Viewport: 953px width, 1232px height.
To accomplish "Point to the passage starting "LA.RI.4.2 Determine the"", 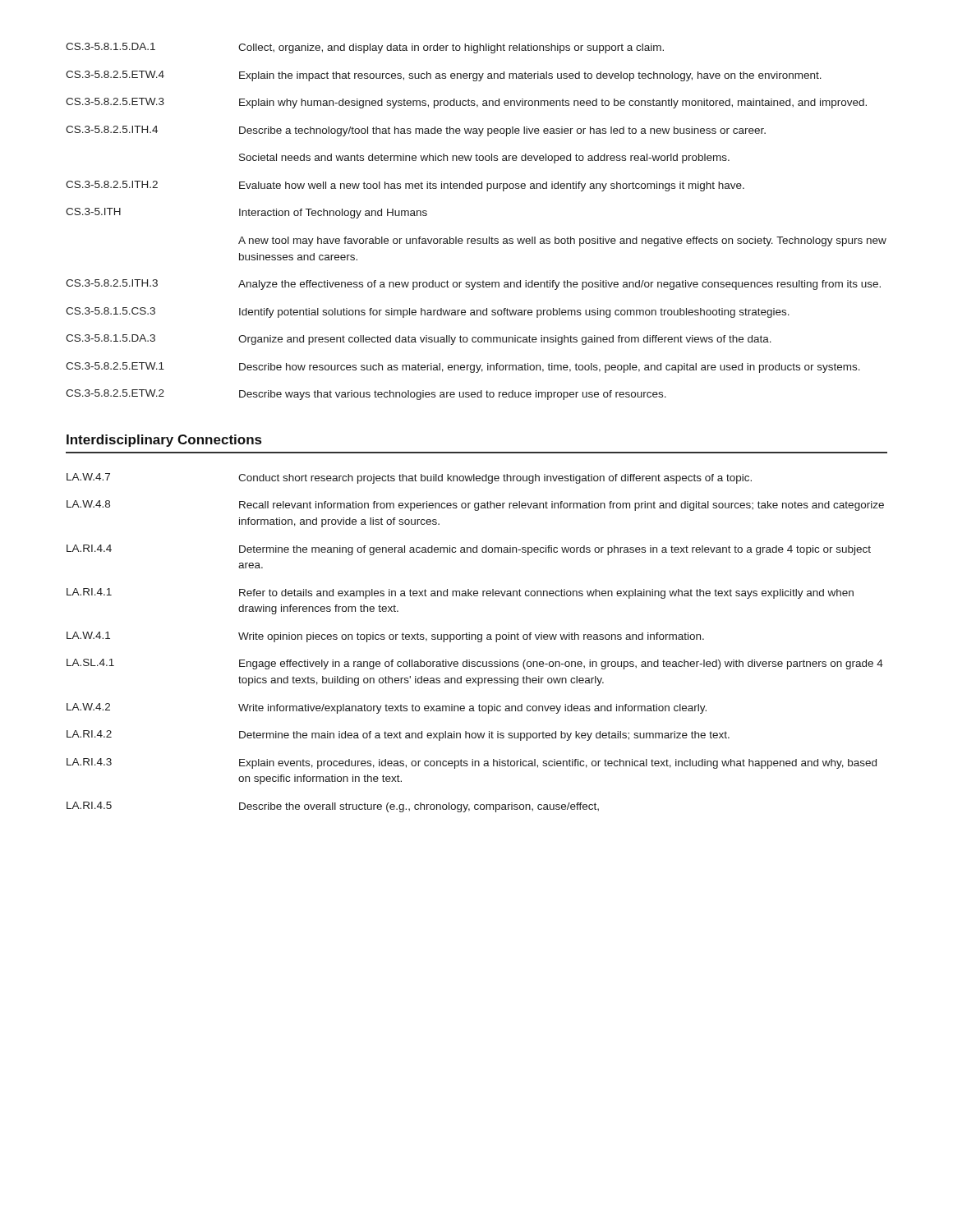I will 476,735.
